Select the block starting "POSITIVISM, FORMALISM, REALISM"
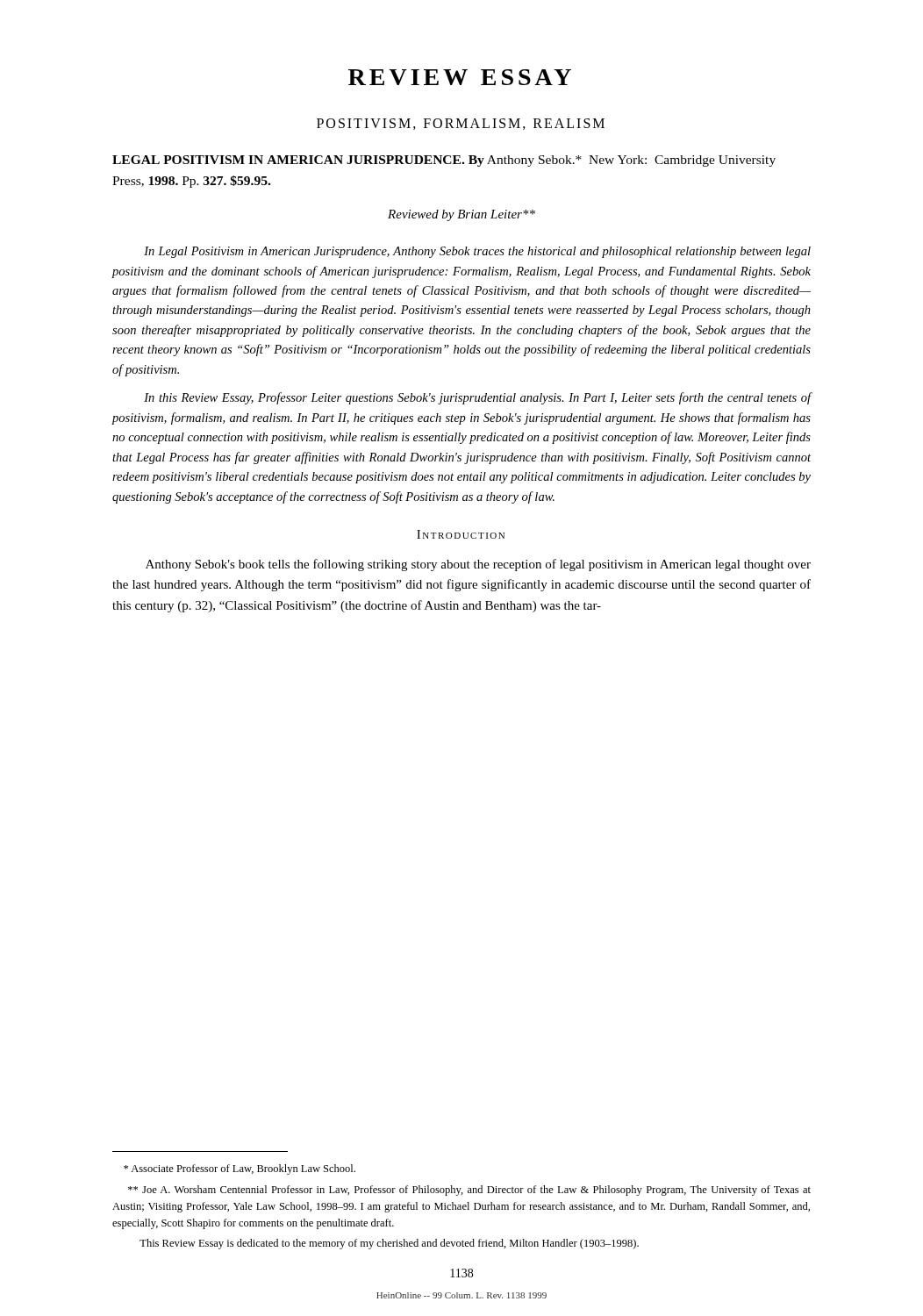This screenshot has width=923, height=1316. pyautogui.click(x=462, y=123)
